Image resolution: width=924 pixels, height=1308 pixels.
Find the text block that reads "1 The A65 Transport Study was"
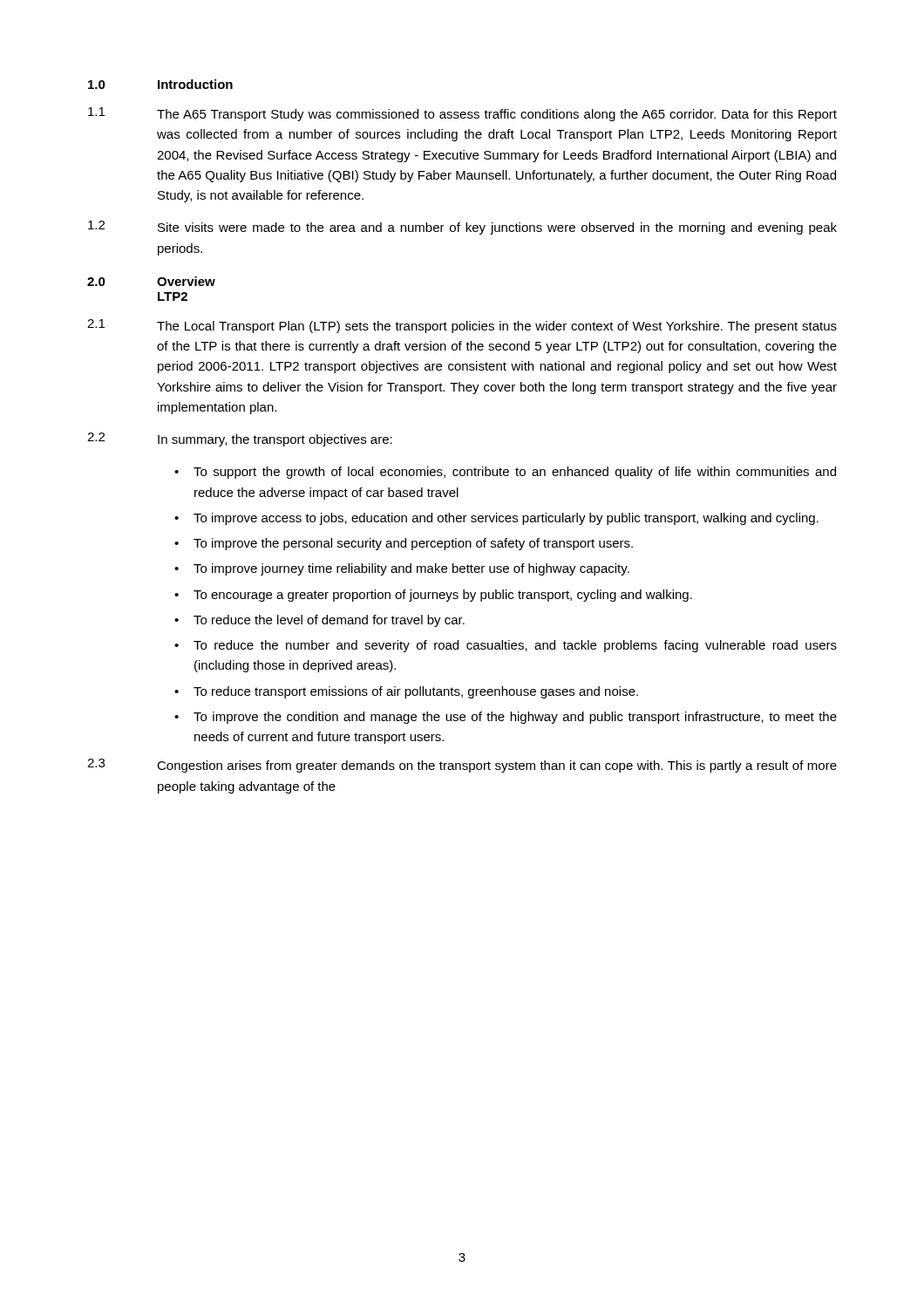coord(462,154)
